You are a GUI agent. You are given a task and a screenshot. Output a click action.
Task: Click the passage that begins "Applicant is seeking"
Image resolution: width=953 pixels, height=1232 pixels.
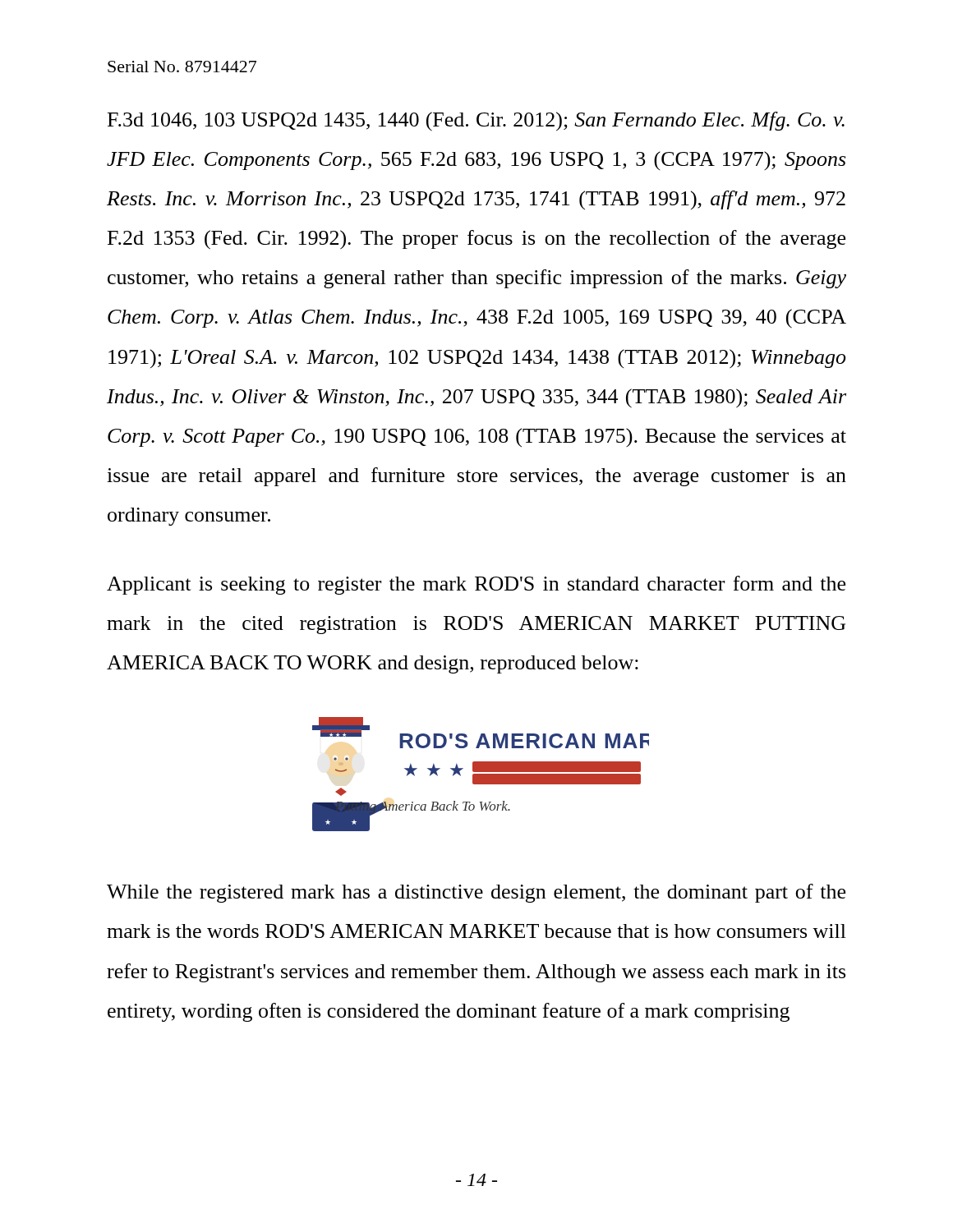tap(476, 624)
